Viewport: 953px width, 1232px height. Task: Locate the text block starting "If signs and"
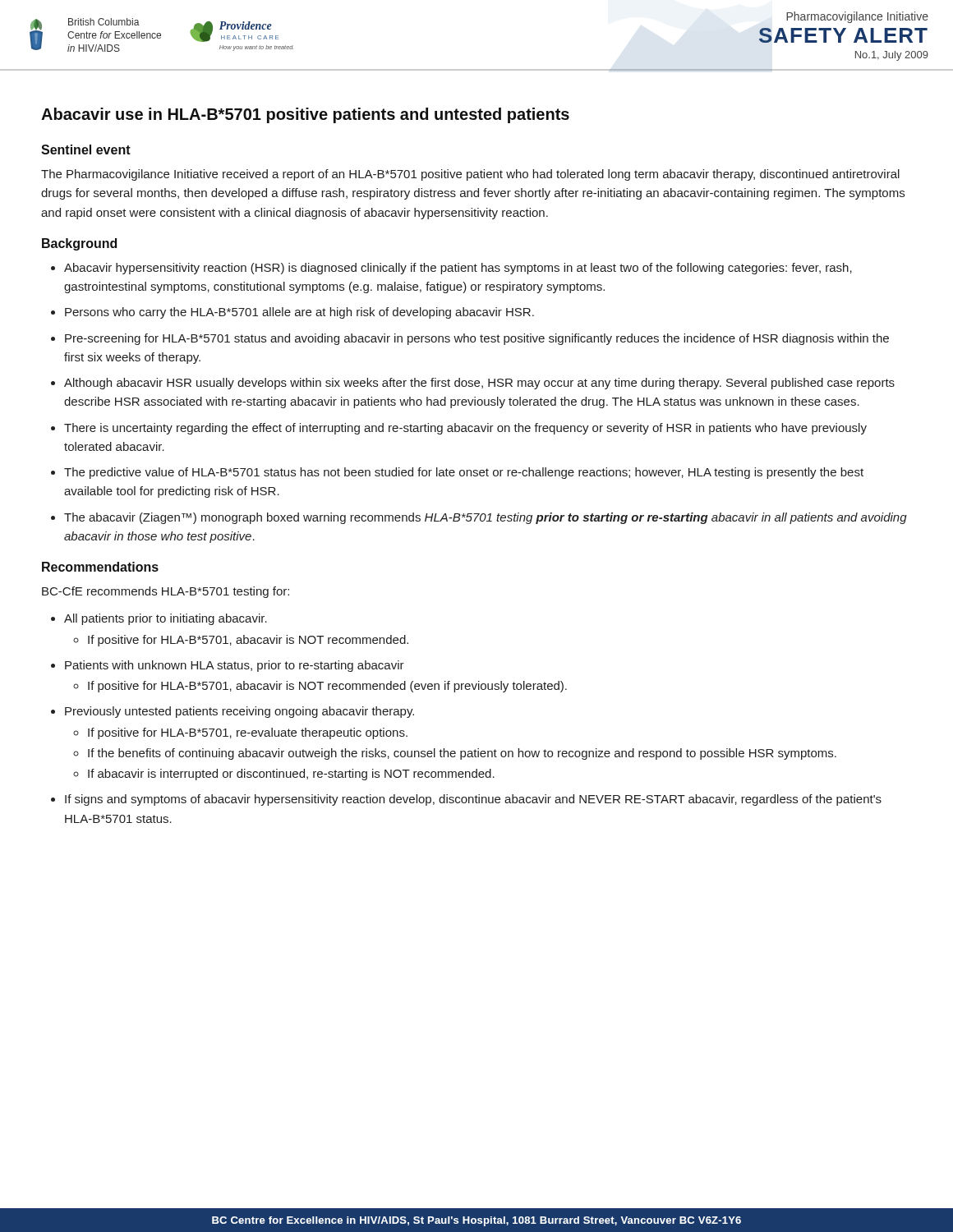[x=476, y=809]
